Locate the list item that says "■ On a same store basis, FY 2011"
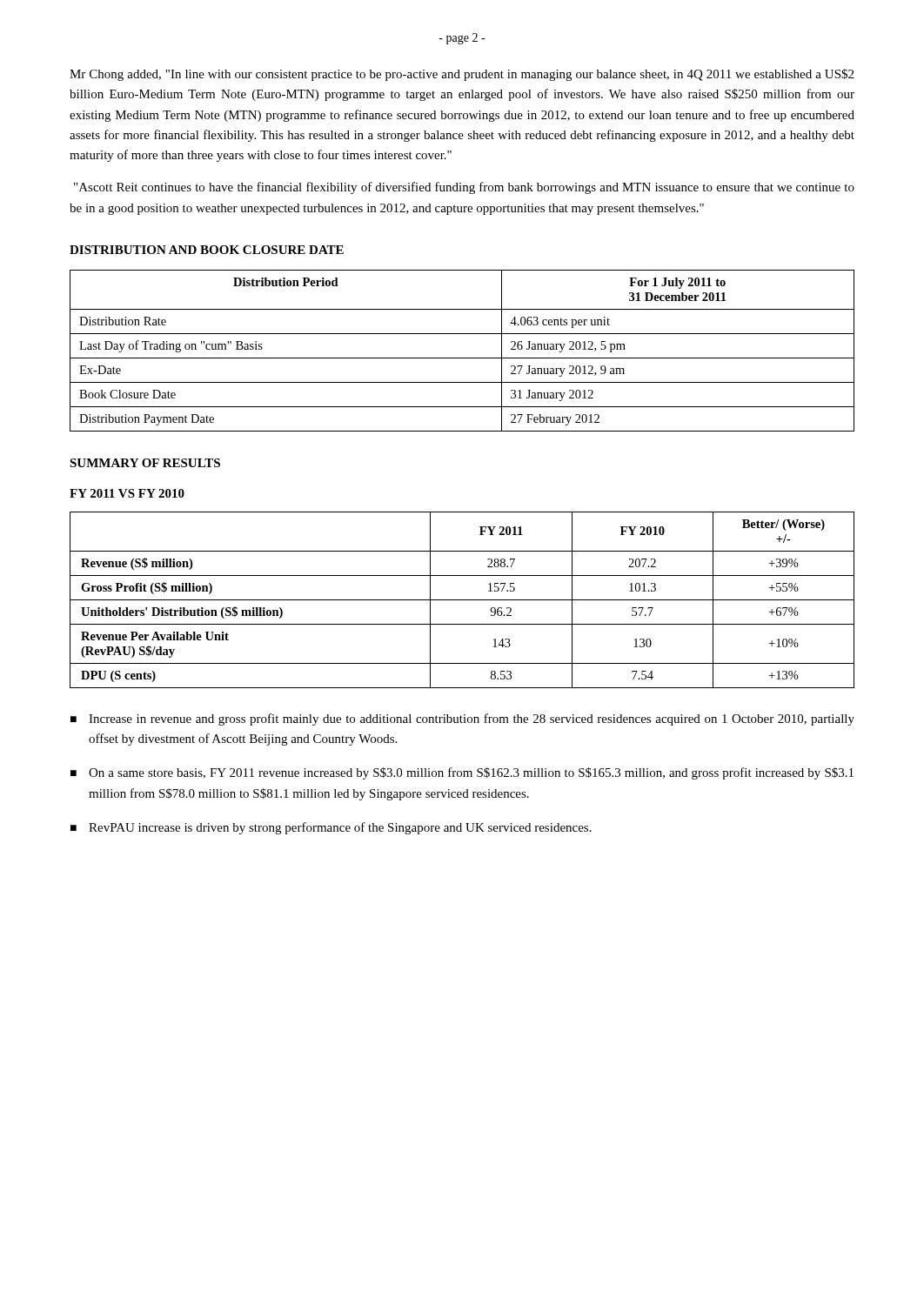 tap(462, 783)
